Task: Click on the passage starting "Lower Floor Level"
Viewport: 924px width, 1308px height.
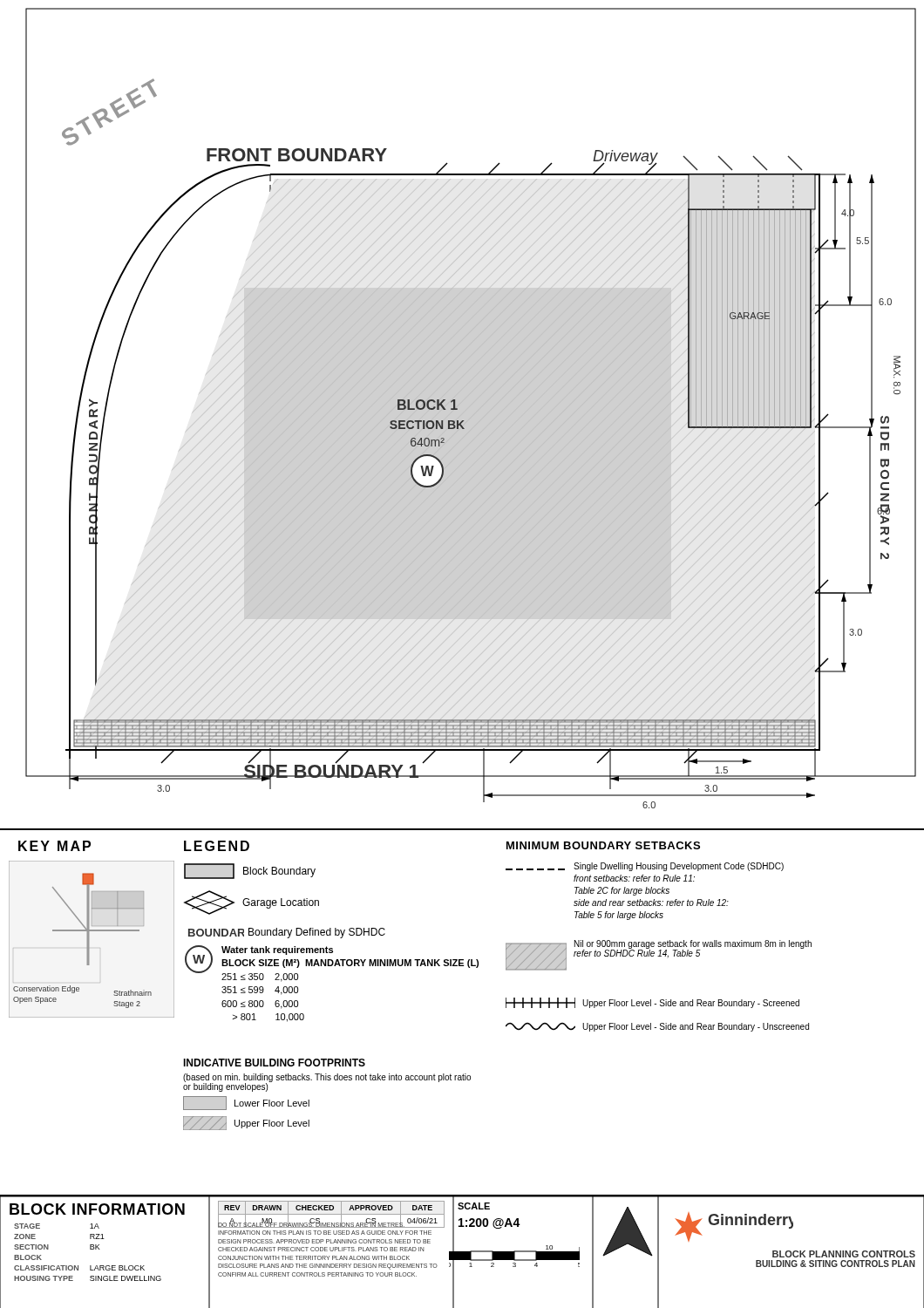Action: pos(246,1103)
